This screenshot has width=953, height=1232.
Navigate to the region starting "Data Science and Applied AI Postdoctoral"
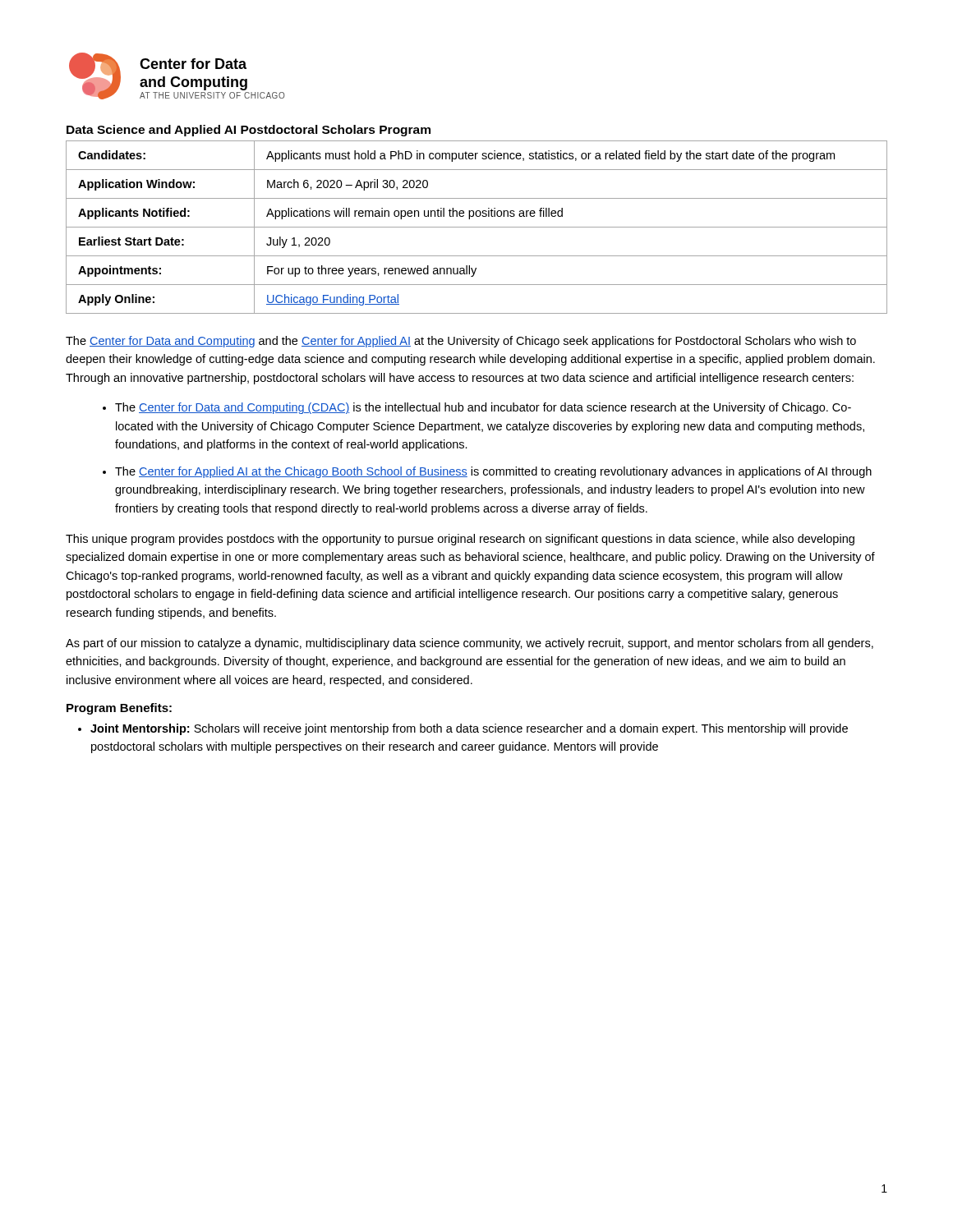pyautogui.click(x=476, y=131)
